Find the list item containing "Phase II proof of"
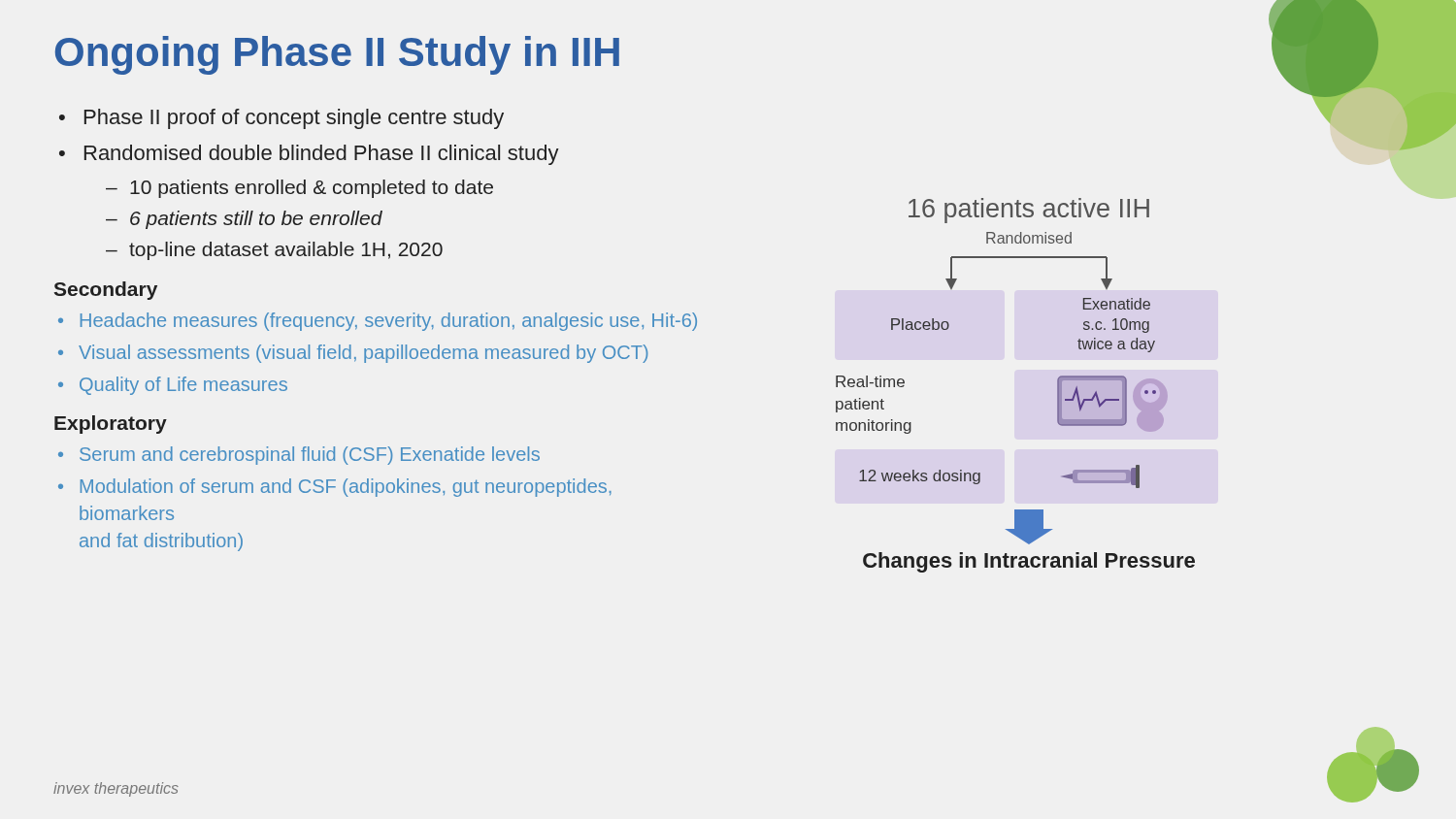The width and height of the screenshot is (1456, 819). (293, 117)
